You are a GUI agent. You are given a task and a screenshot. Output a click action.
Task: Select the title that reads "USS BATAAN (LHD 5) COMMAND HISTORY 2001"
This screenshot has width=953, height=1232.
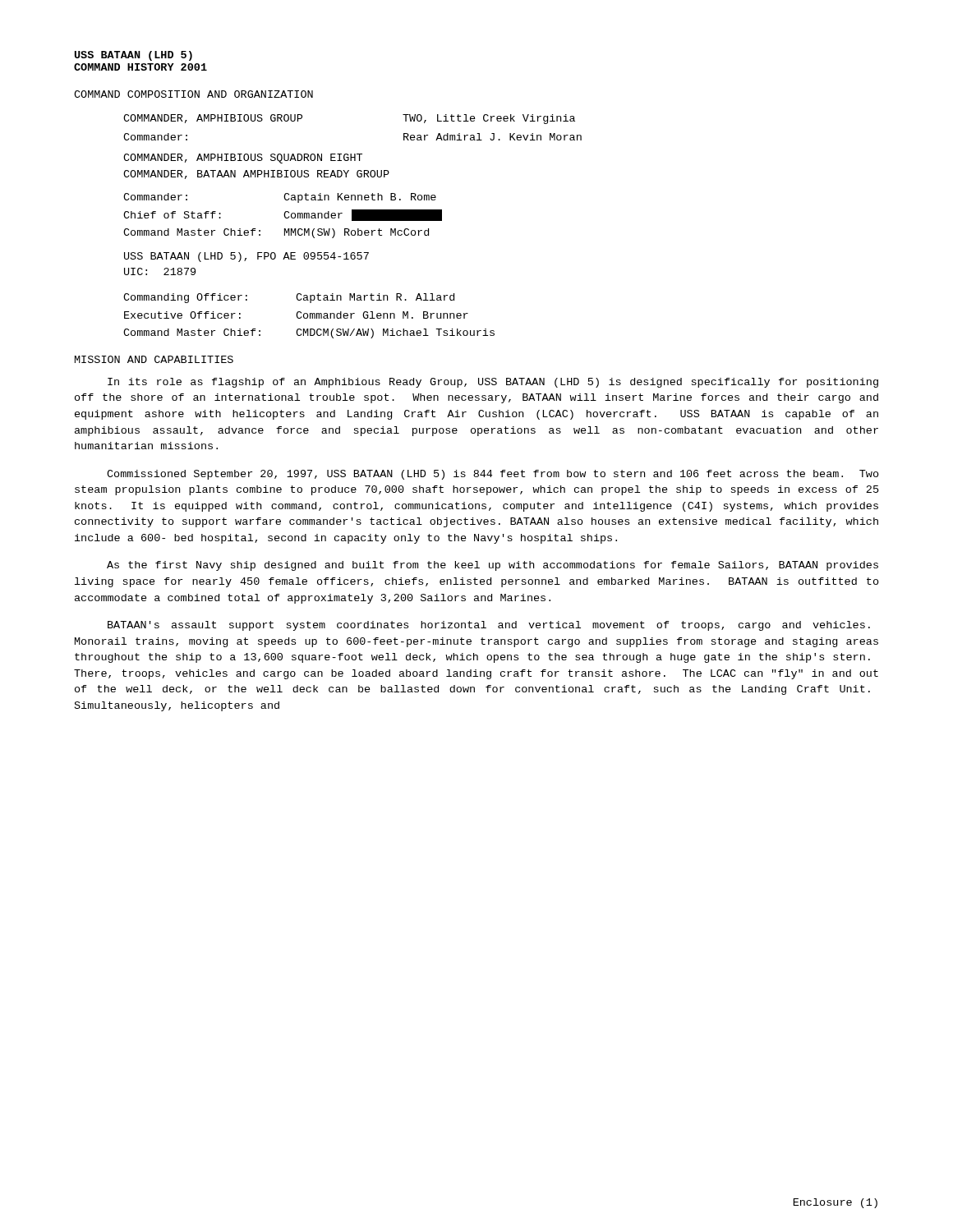click(x=141, y=62)
